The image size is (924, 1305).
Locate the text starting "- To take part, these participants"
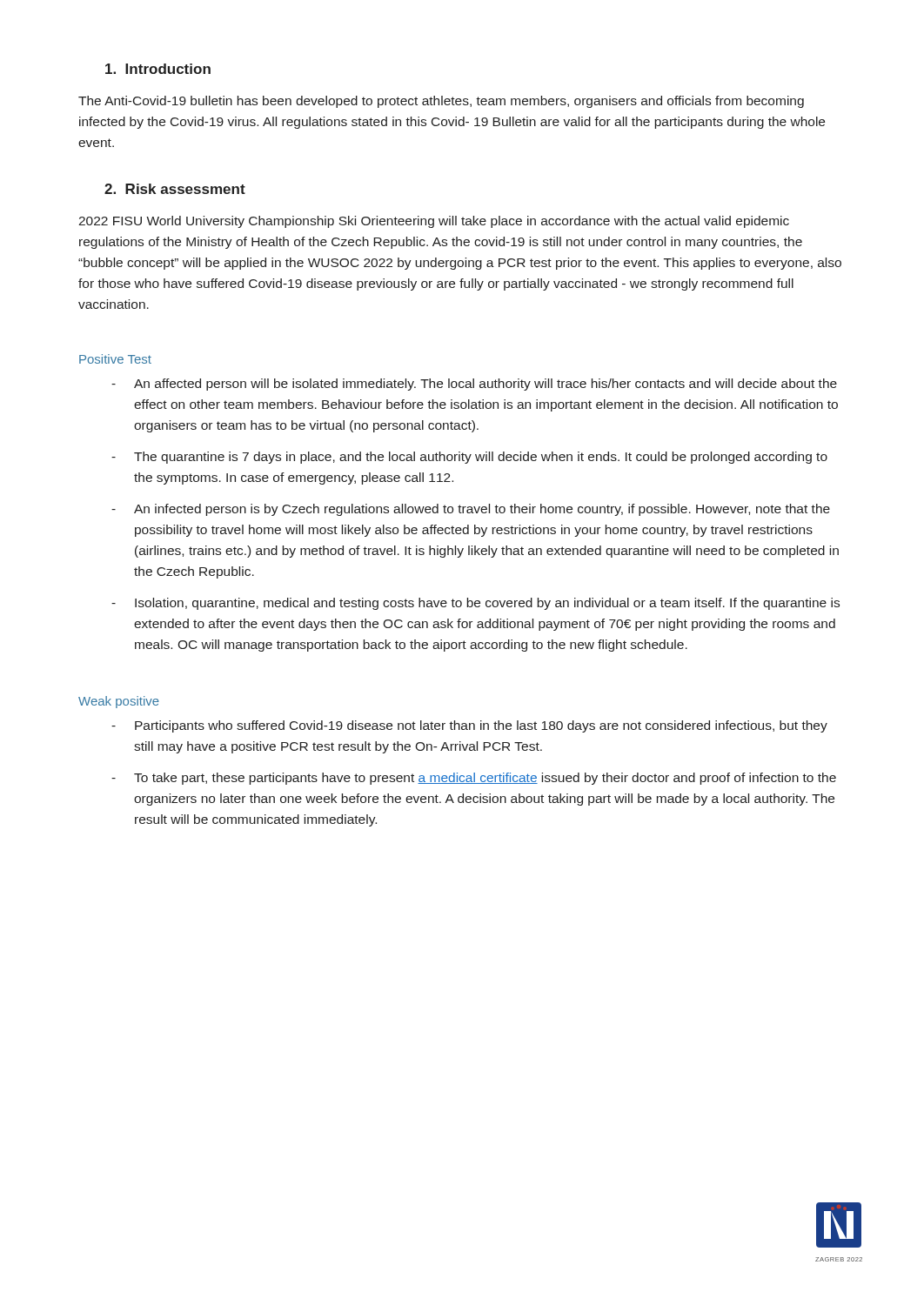(479, 799)
